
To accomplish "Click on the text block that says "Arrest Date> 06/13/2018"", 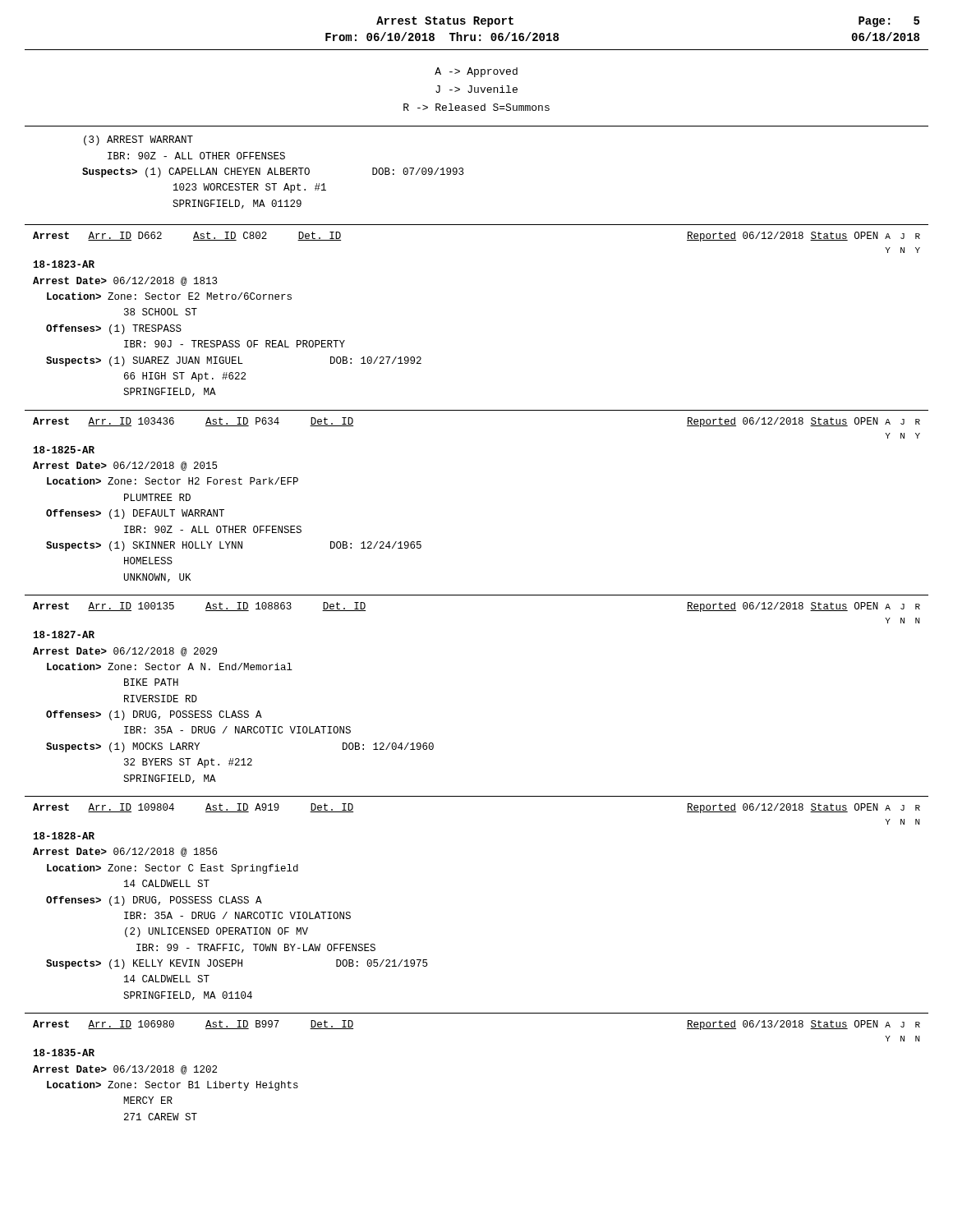I will (125, 1070).
